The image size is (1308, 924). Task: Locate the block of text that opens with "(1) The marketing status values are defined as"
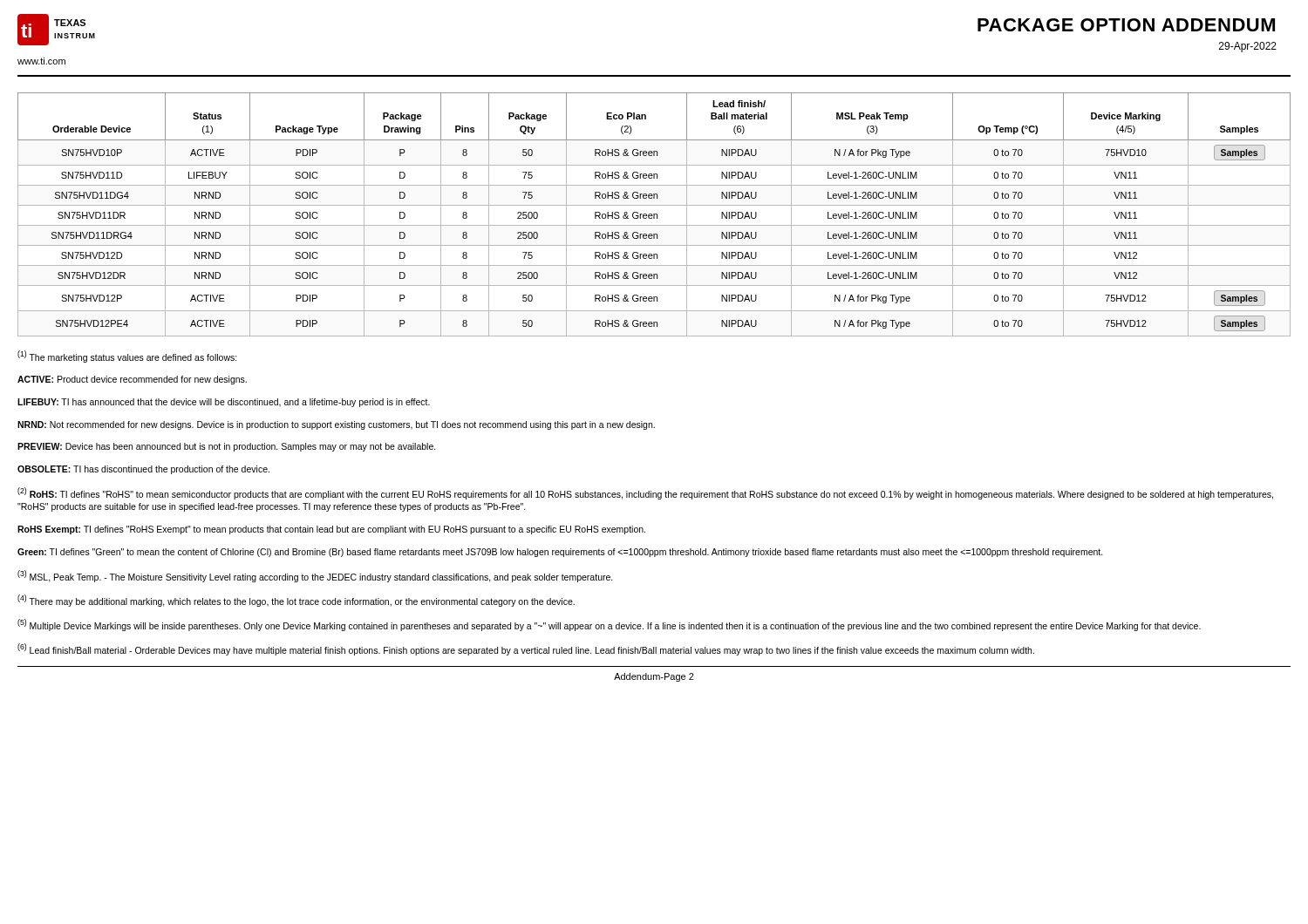[654, 412]
